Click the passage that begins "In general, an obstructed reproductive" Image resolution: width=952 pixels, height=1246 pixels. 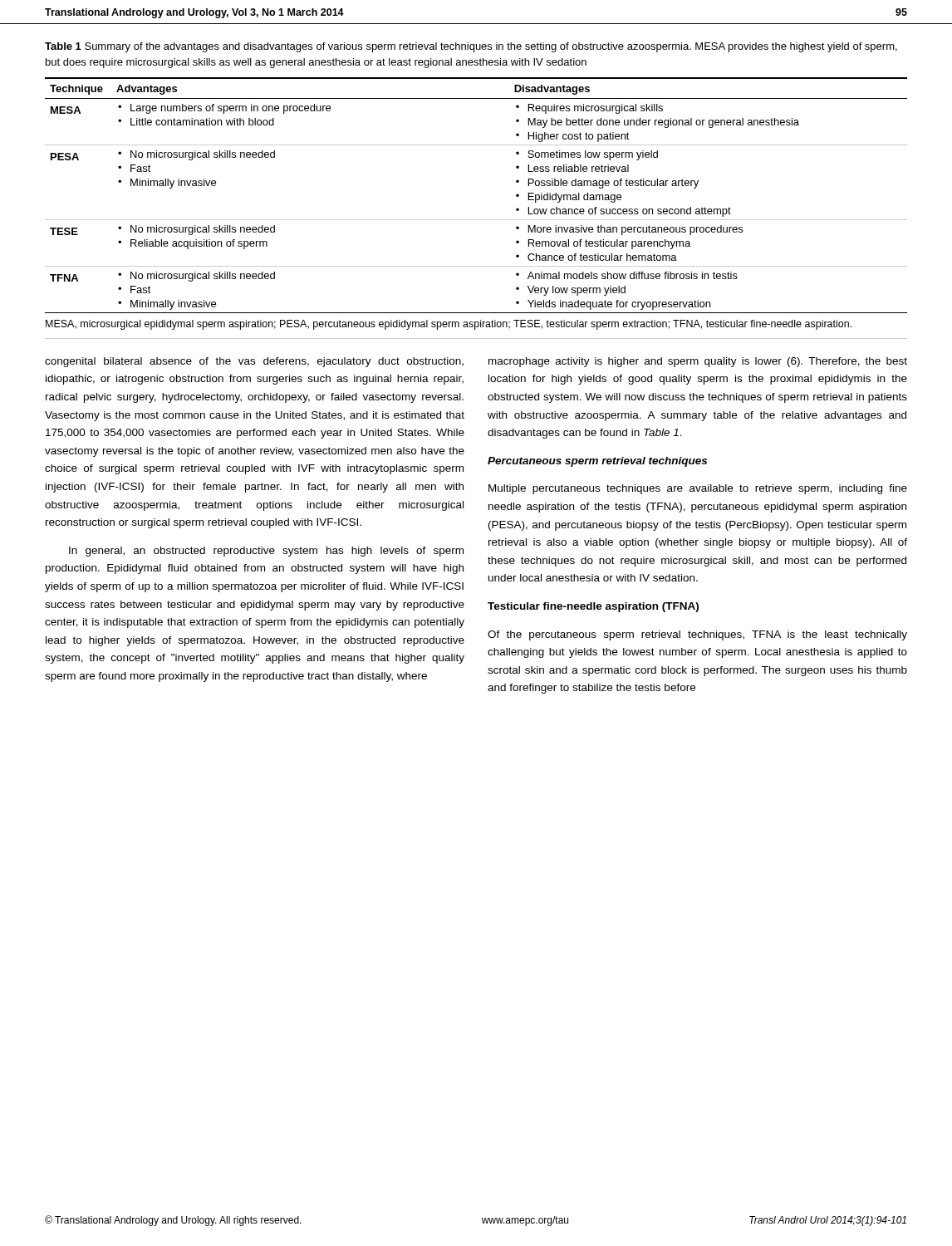point(255,613)
